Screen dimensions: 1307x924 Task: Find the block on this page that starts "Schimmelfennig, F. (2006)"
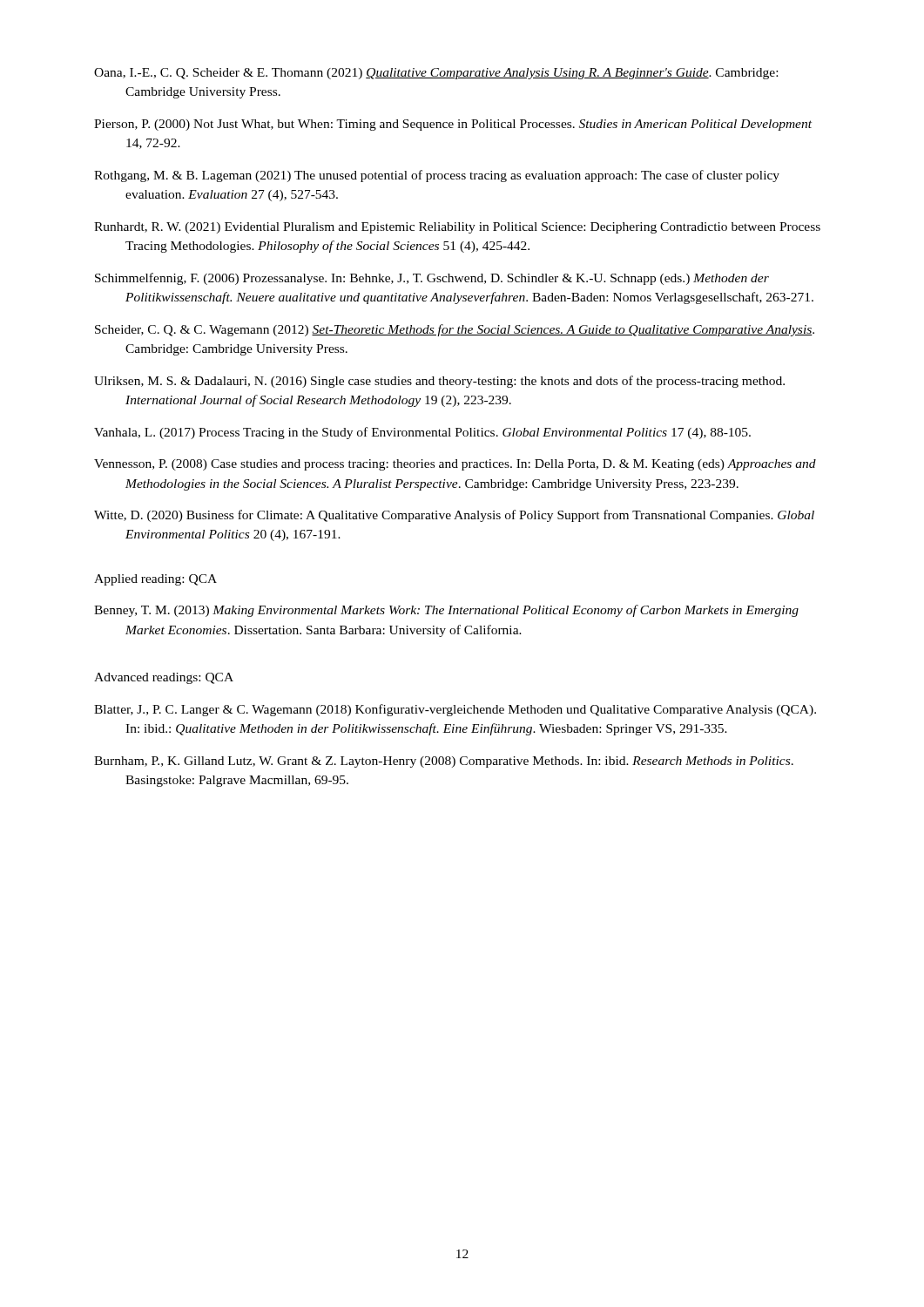(x=454, y=287)
